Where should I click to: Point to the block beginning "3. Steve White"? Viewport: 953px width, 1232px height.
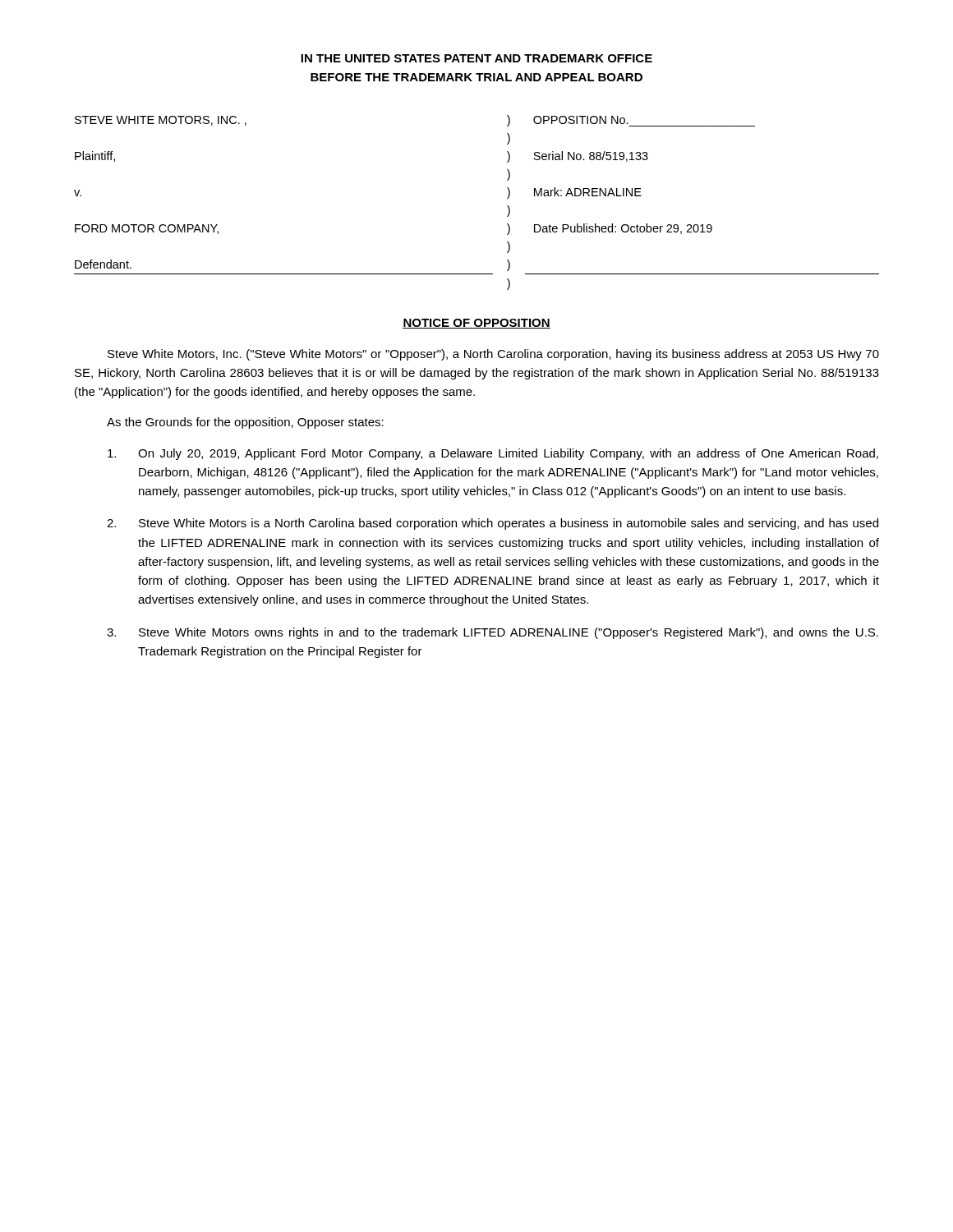click(x=493, y=641)
